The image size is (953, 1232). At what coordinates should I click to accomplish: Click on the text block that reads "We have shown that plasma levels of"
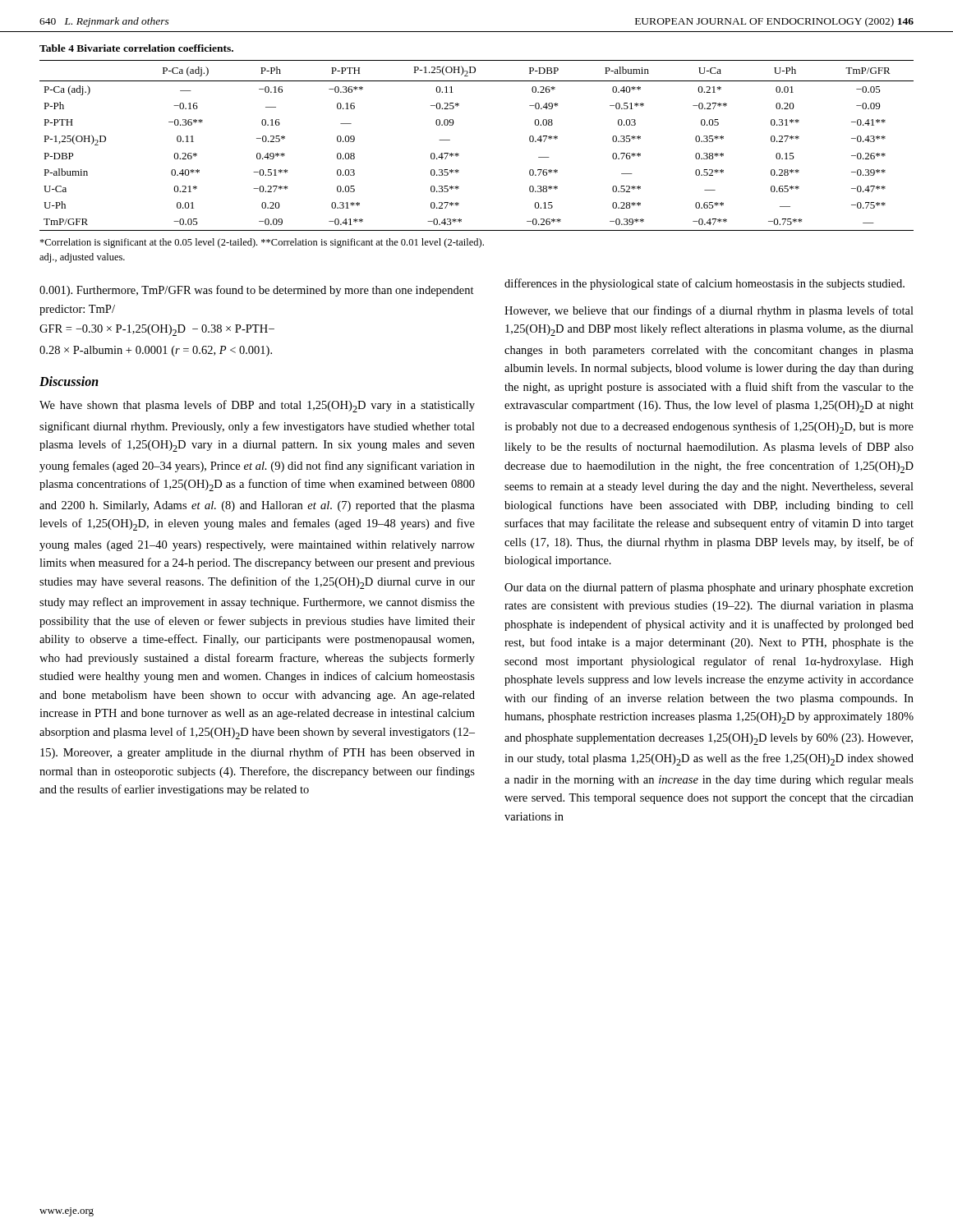257,597
